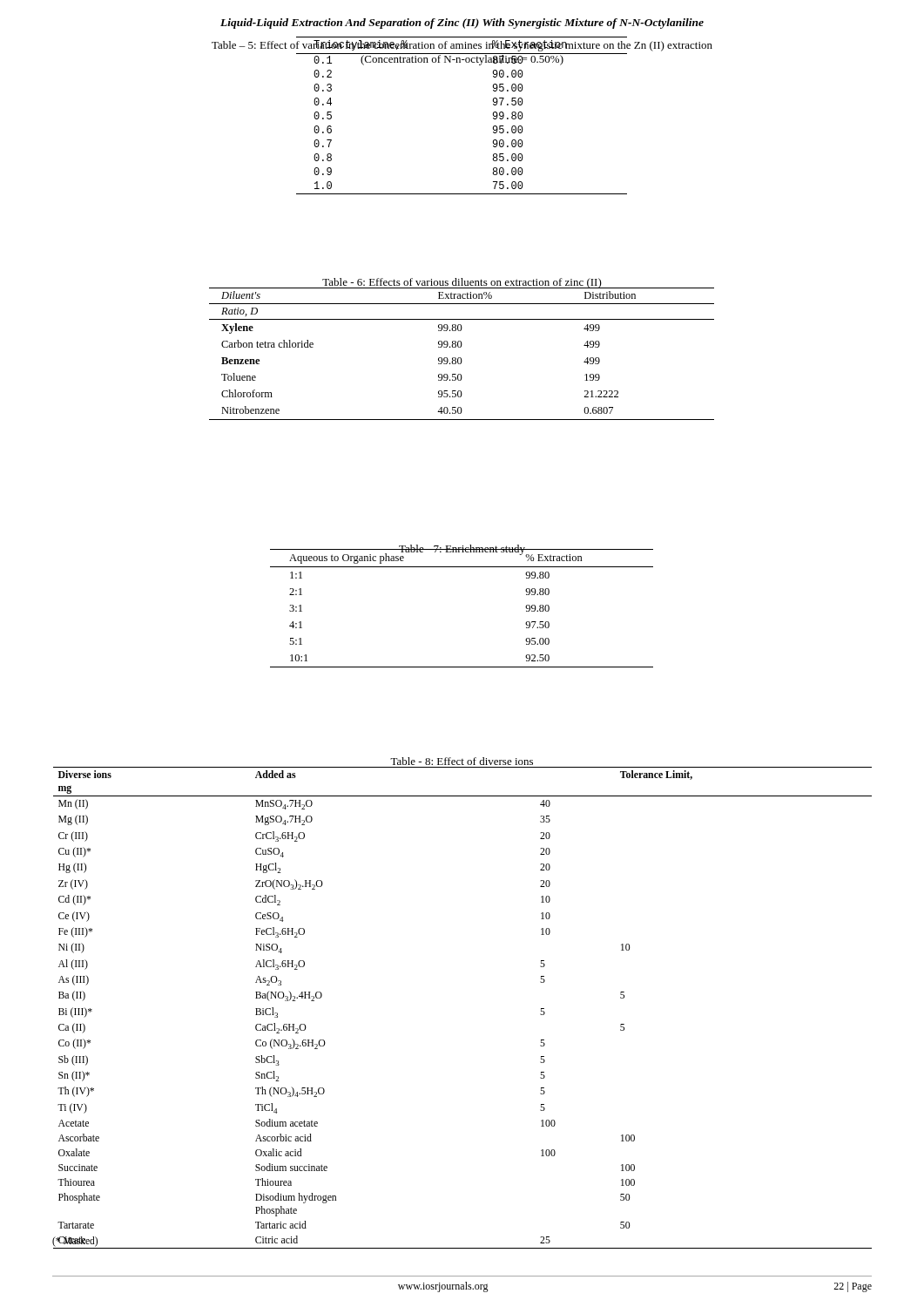The width and height of the screenshot is (924, 1307).
Task: Click on the passage starting "Table - 6: Effects of"
Action: pos(462,282)
